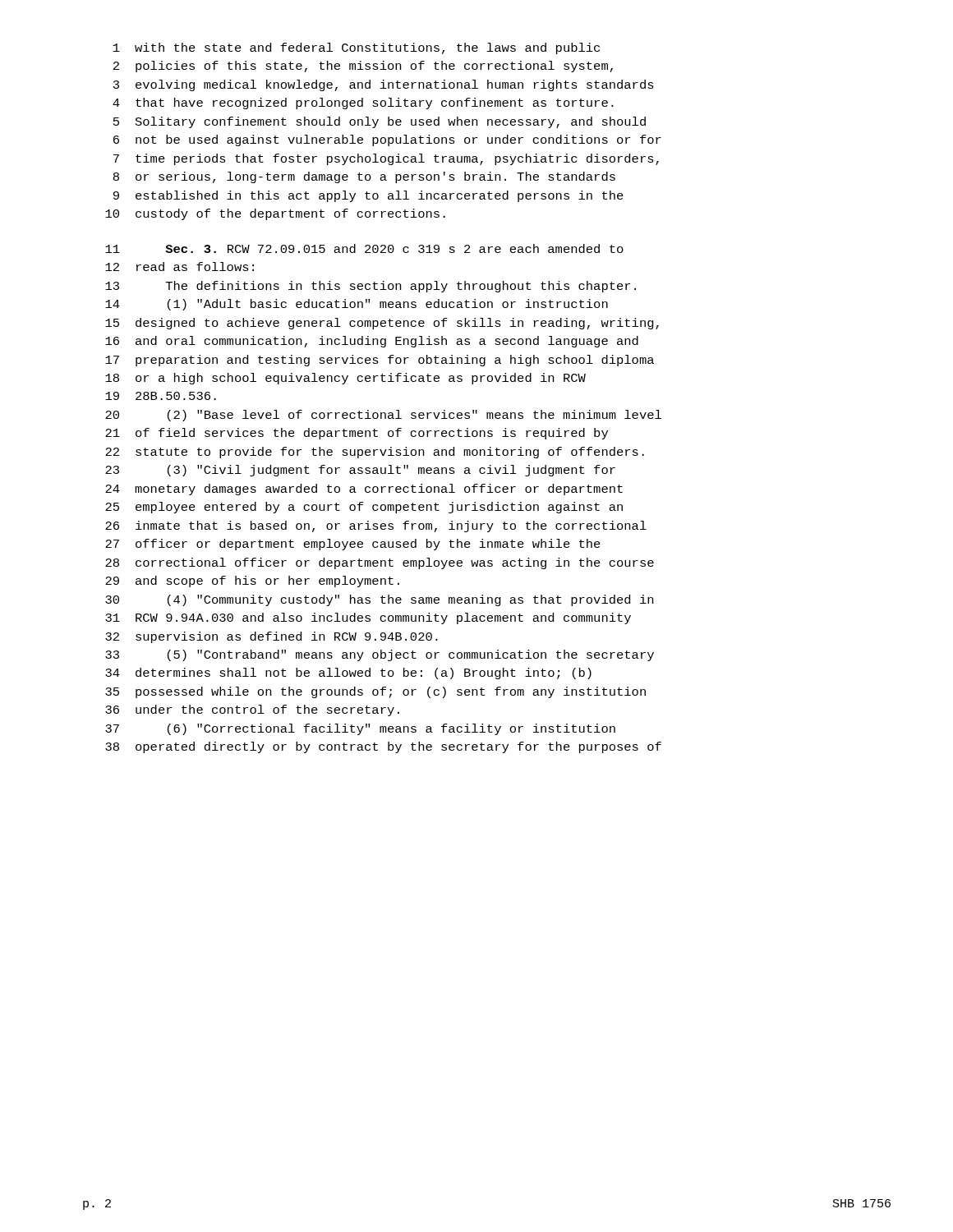Click on the passage starting "11 Sec. 3."
This screenshot has height=1232, width=953.
(x=487, y=259)
